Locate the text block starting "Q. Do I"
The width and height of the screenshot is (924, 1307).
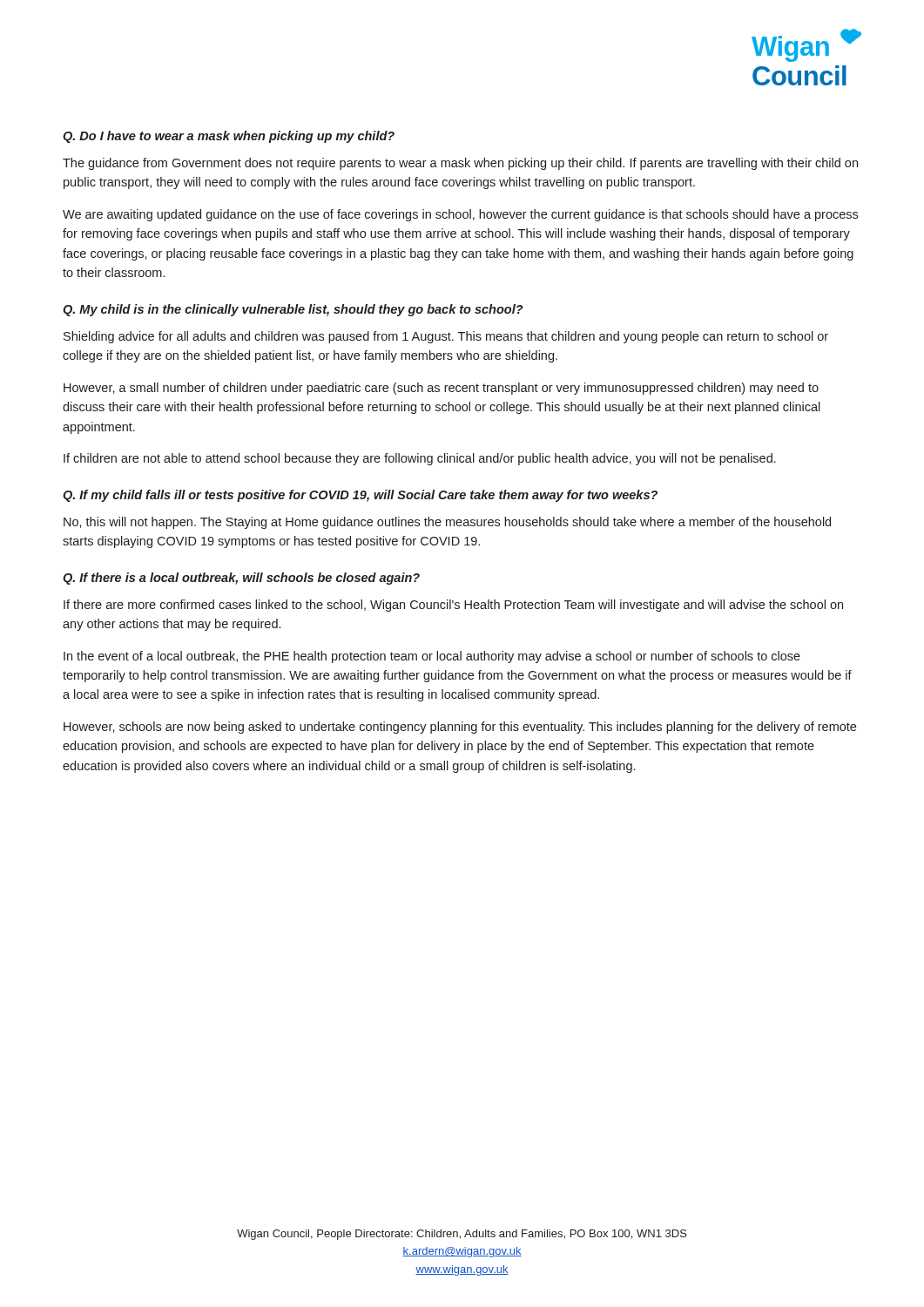tap(229, 136)
